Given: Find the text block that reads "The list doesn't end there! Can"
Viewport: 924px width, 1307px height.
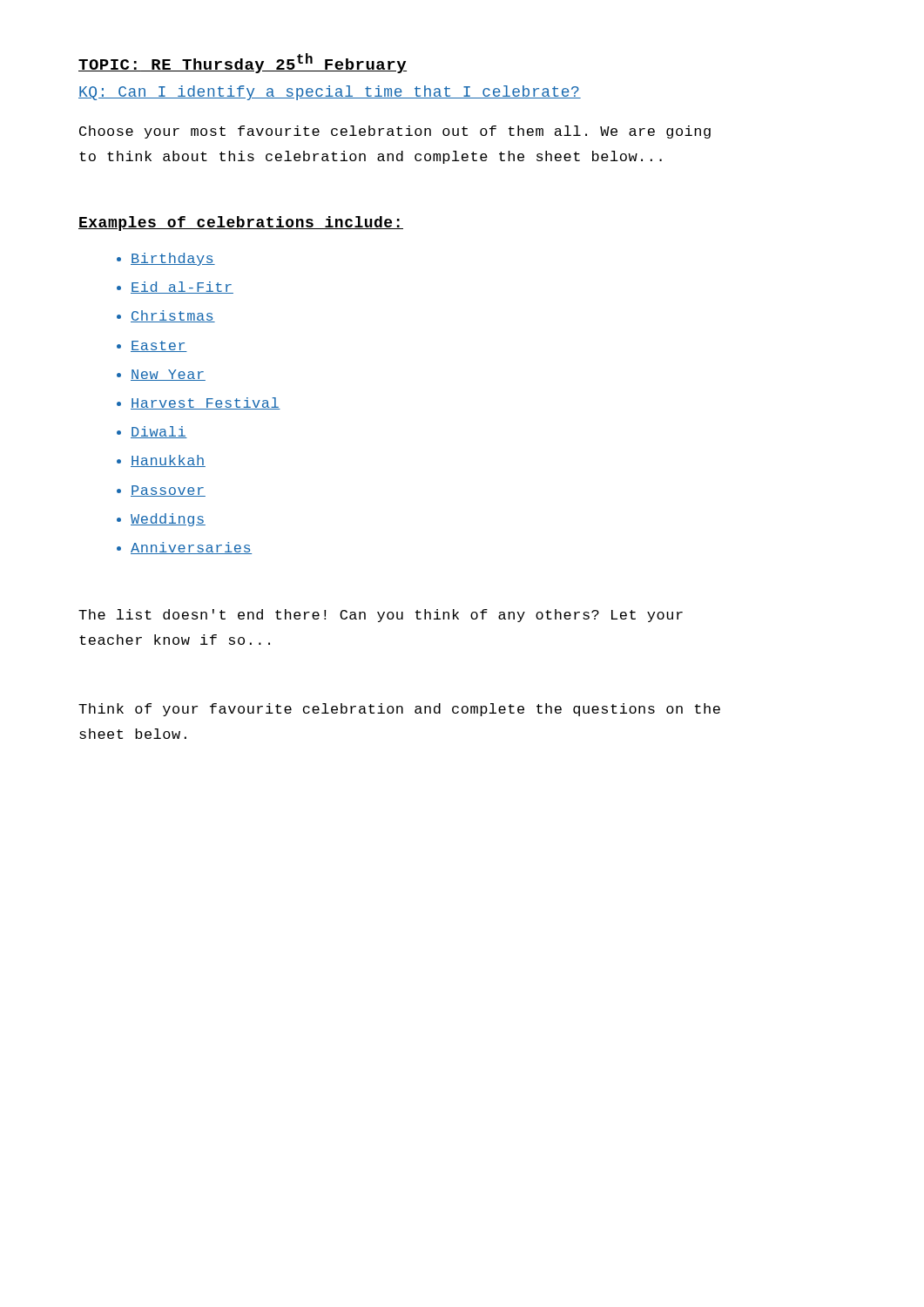Looking at the screenshot, I should click(381, 628).
